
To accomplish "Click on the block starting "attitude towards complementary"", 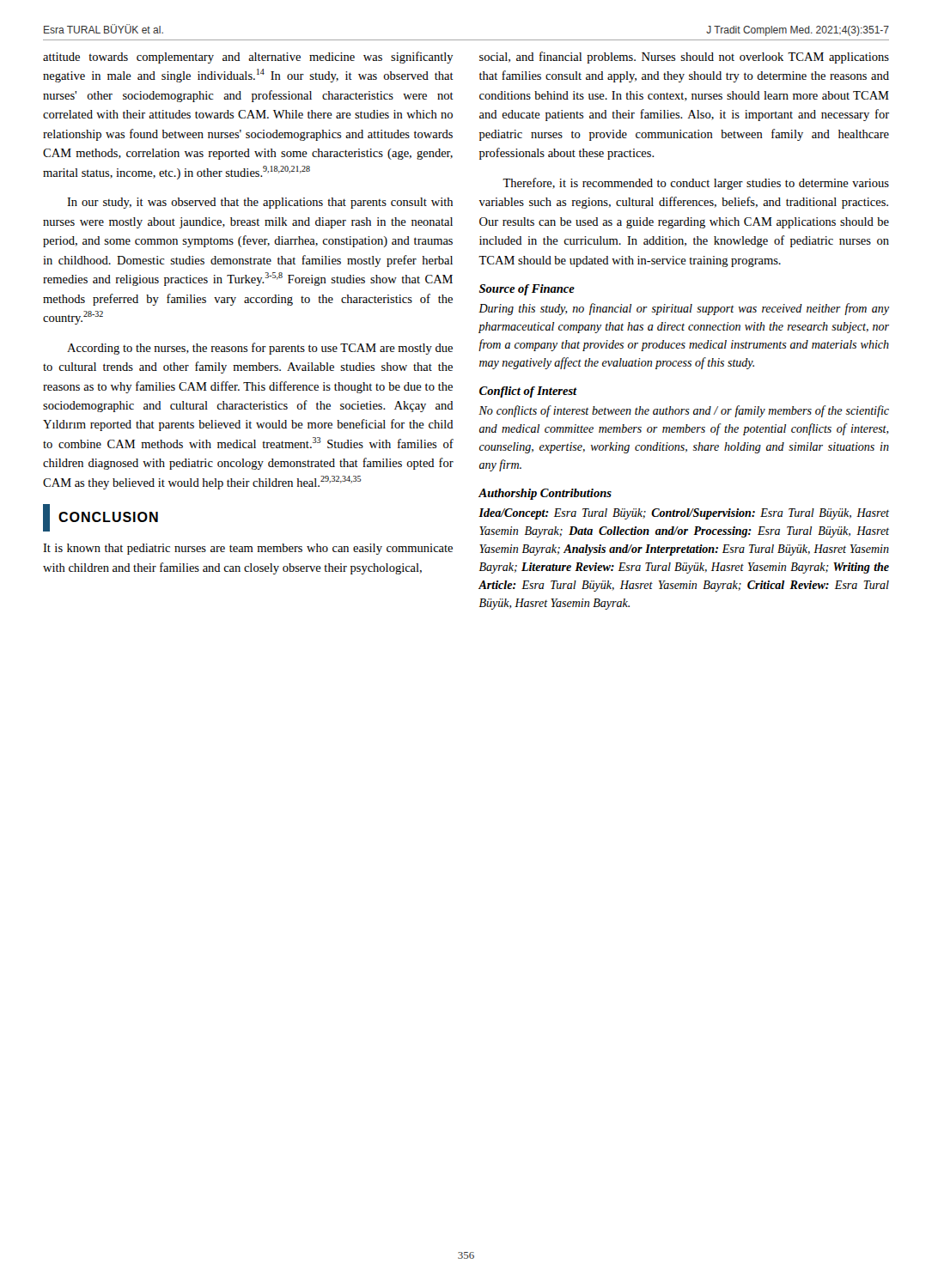I will pyautogui.click(x=248, y=115).
